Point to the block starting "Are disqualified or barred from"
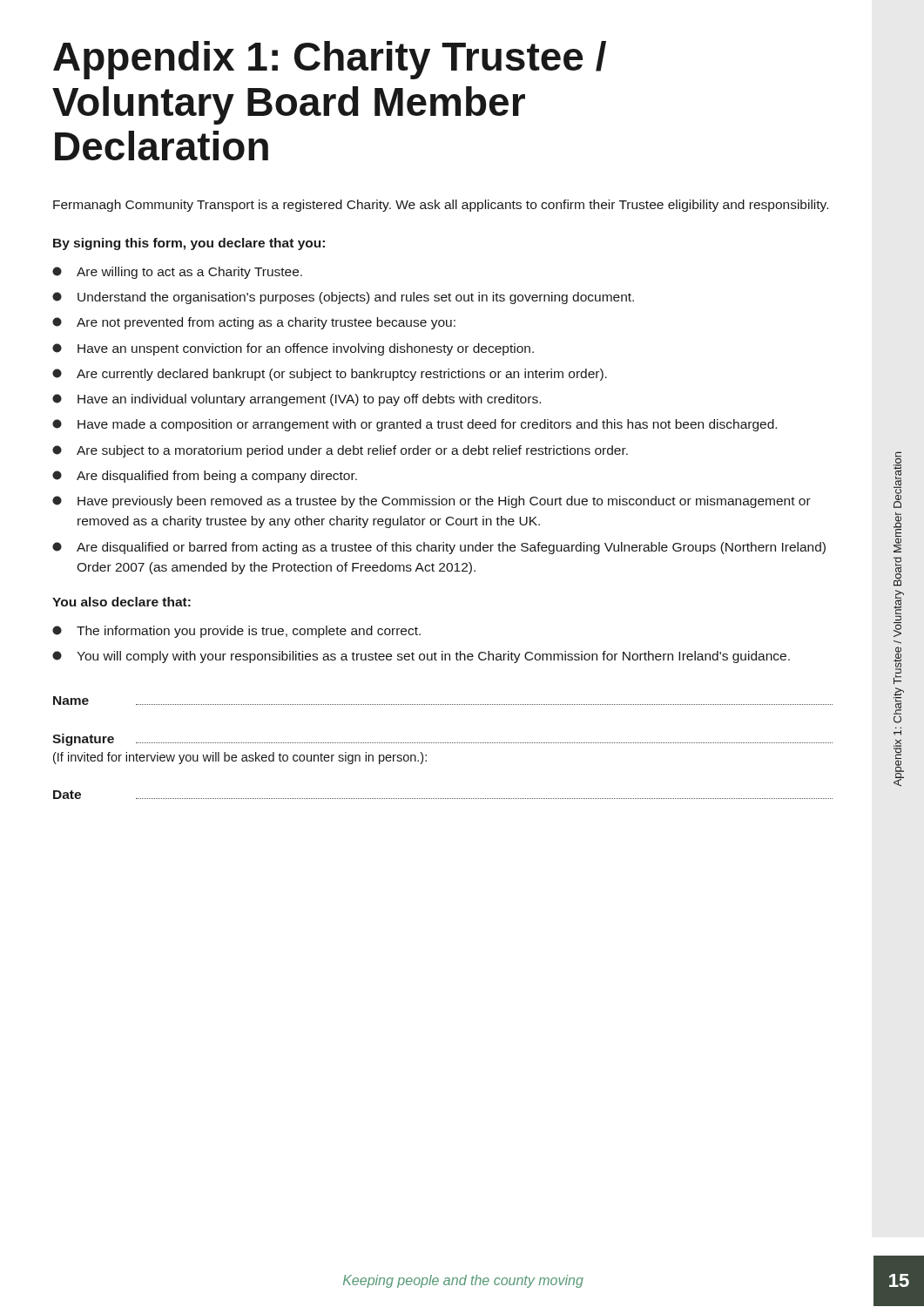The image size is (924, 1307). (442, 557)
